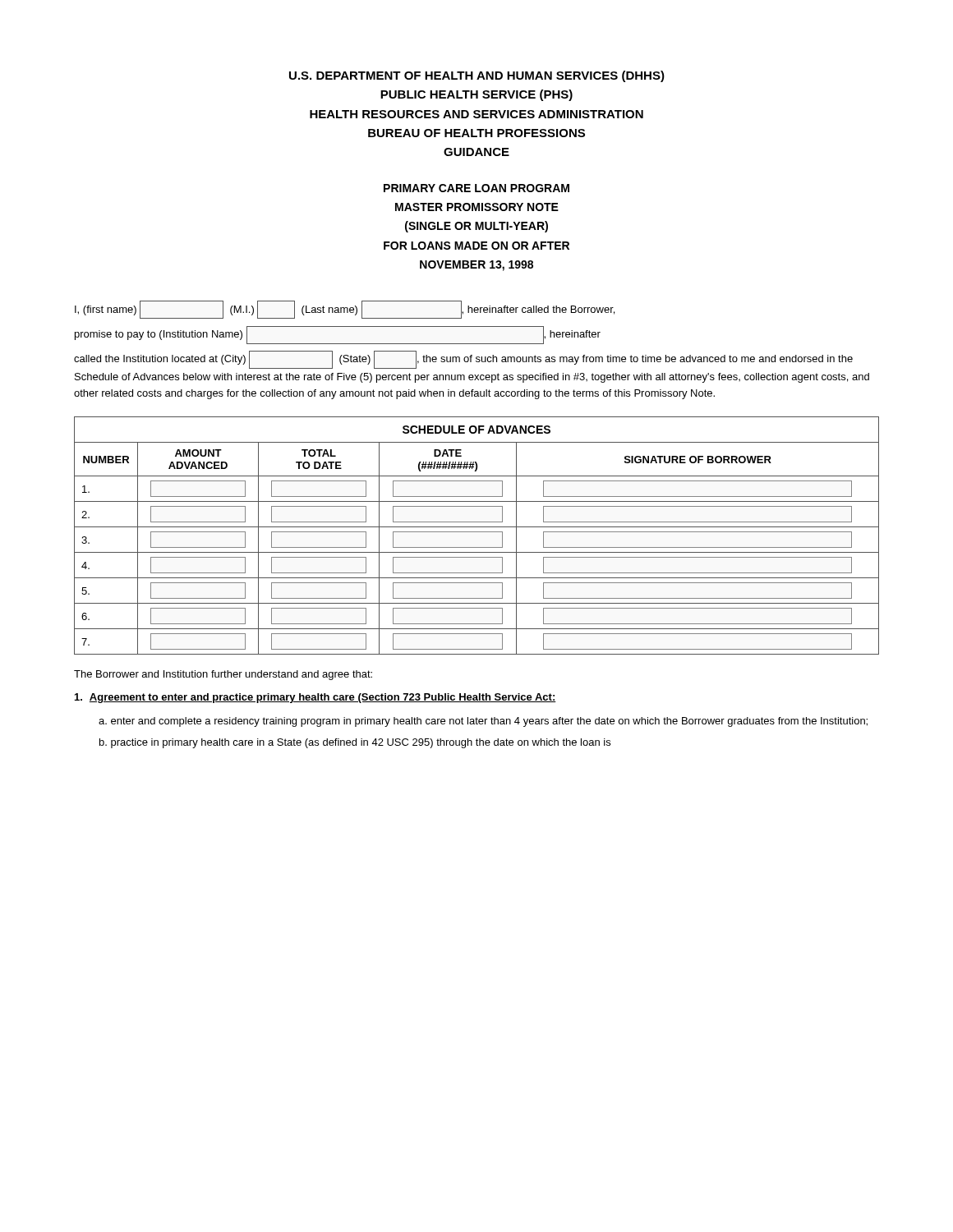953x1232 pixels.
Task: Click on the text starting "U.S. DEPARTMENT OF HEALTH AND"
Action: click(x=476, y=113)
